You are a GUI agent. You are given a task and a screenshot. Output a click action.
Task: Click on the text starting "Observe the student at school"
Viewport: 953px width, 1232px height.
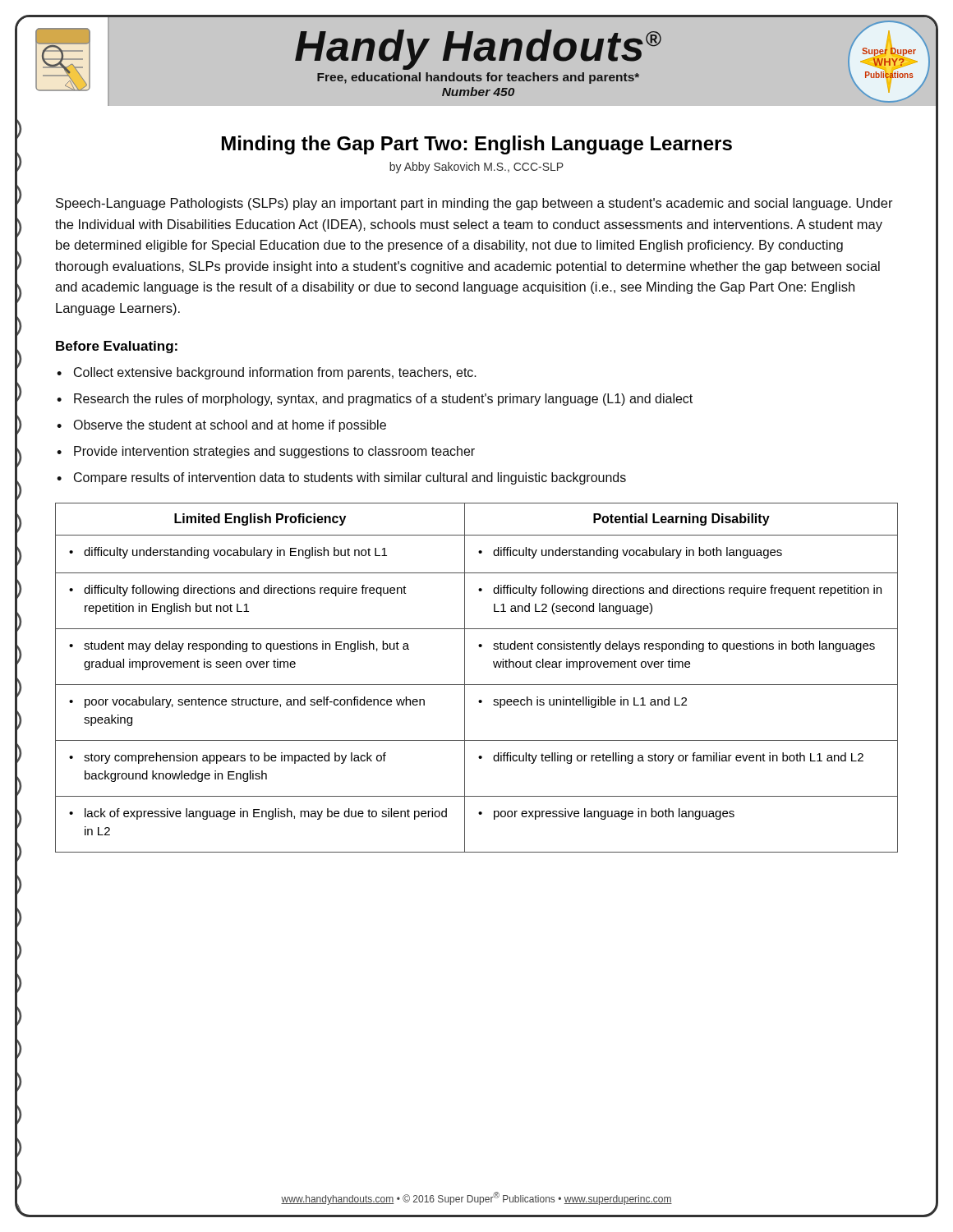coord(230,425)
